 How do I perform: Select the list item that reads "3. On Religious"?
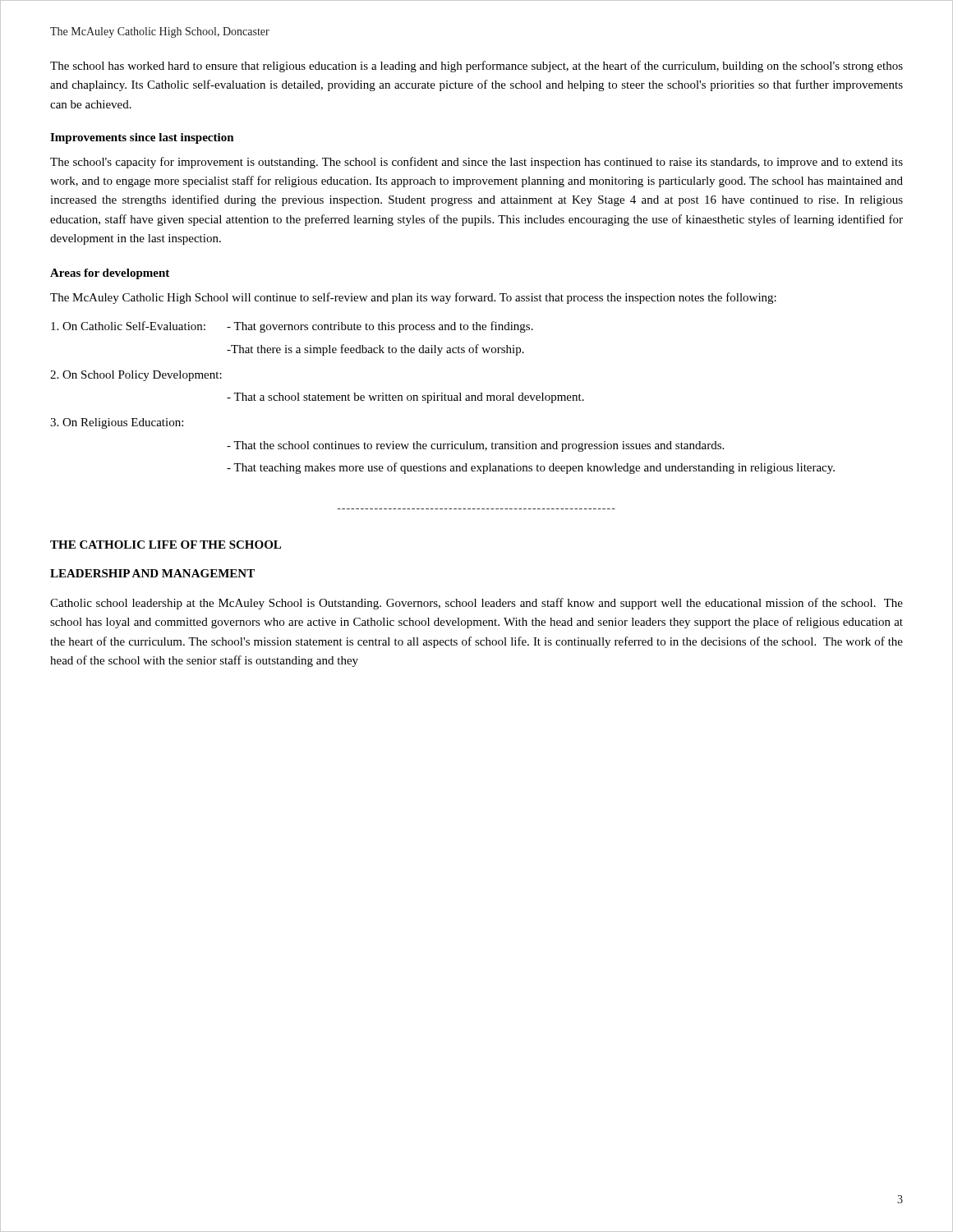click(x=476, y=445)
